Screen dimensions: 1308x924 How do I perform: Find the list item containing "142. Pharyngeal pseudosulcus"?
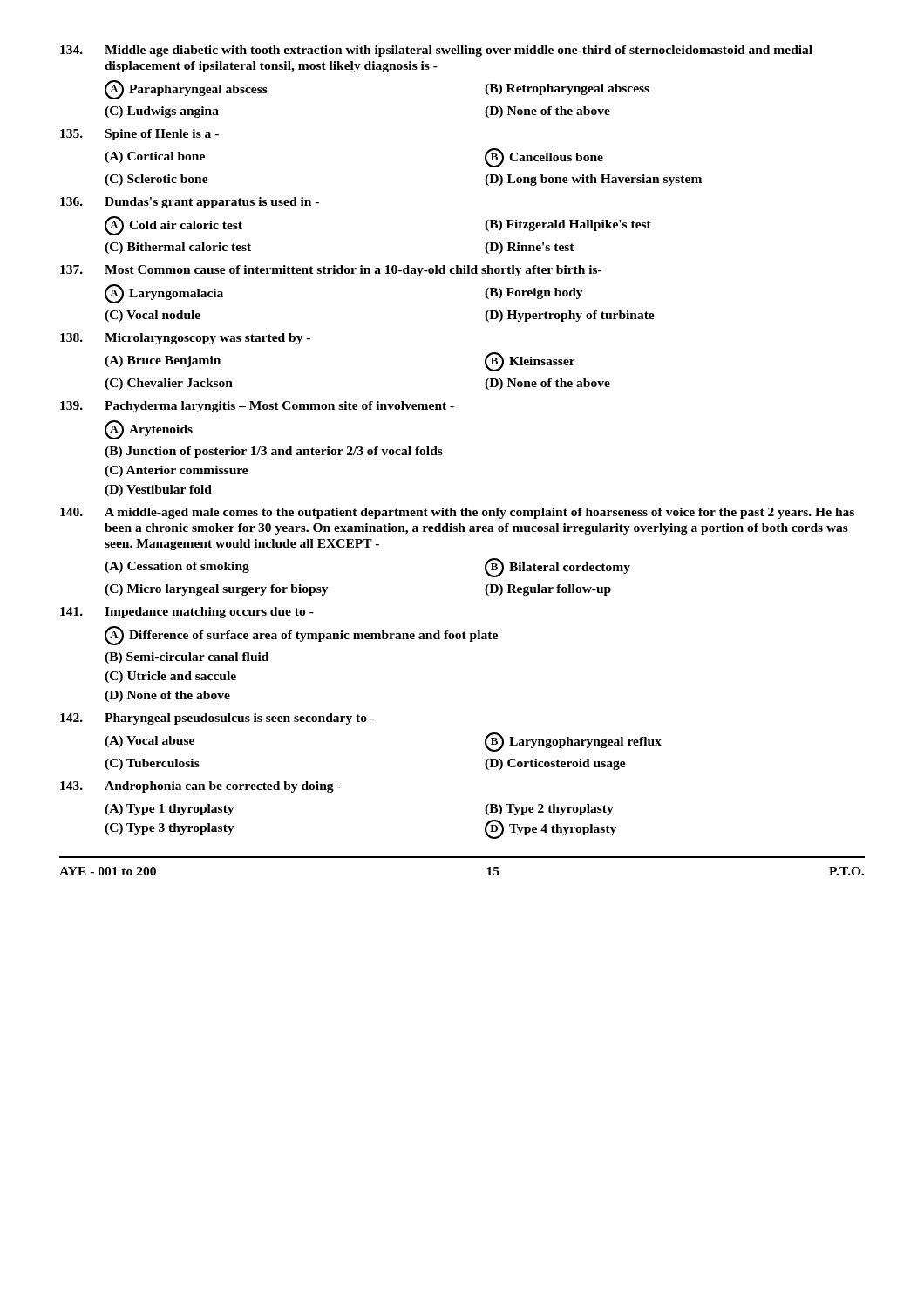click(x=217, y=719)
